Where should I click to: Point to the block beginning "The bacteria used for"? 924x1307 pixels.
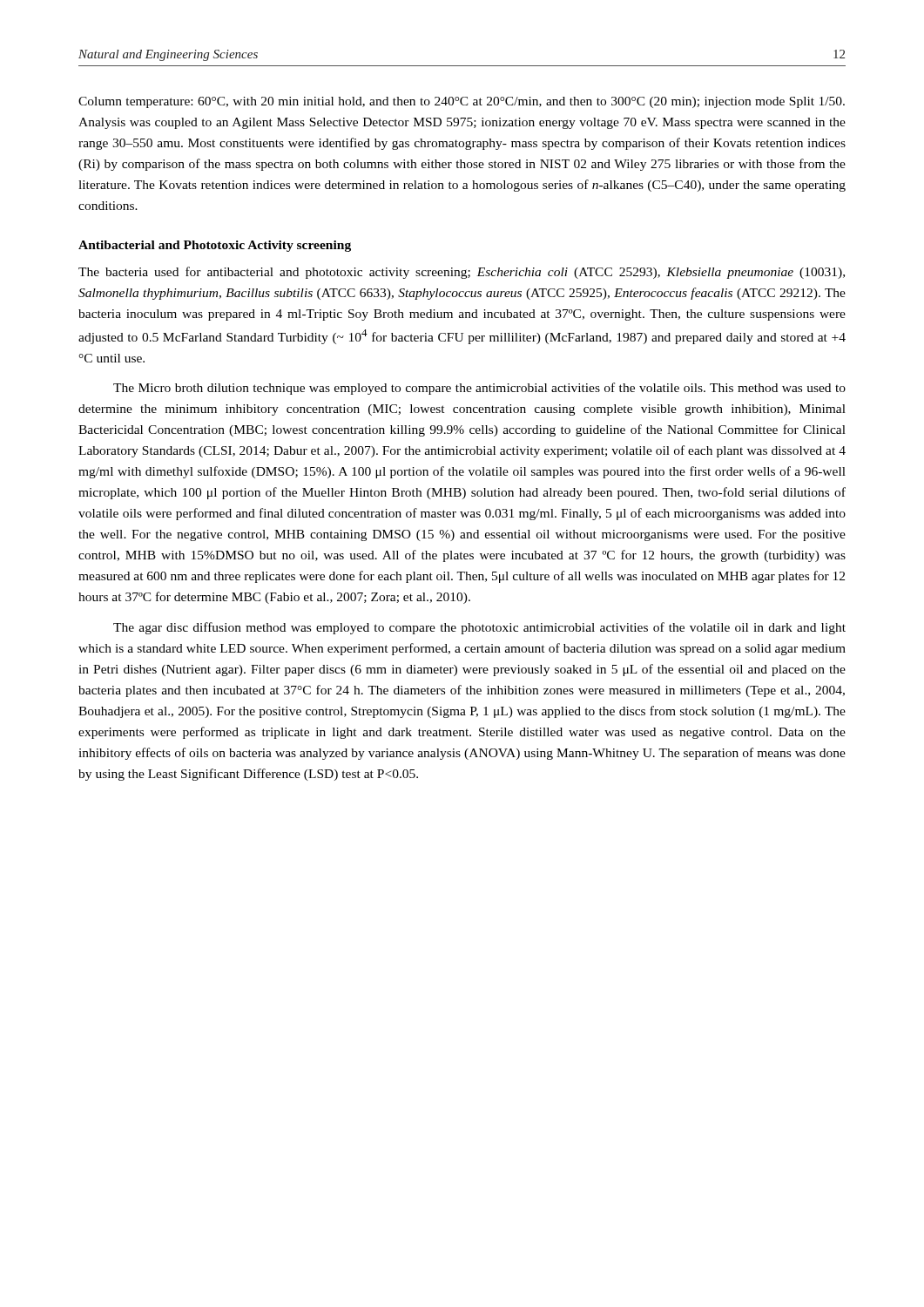point(462,315)
